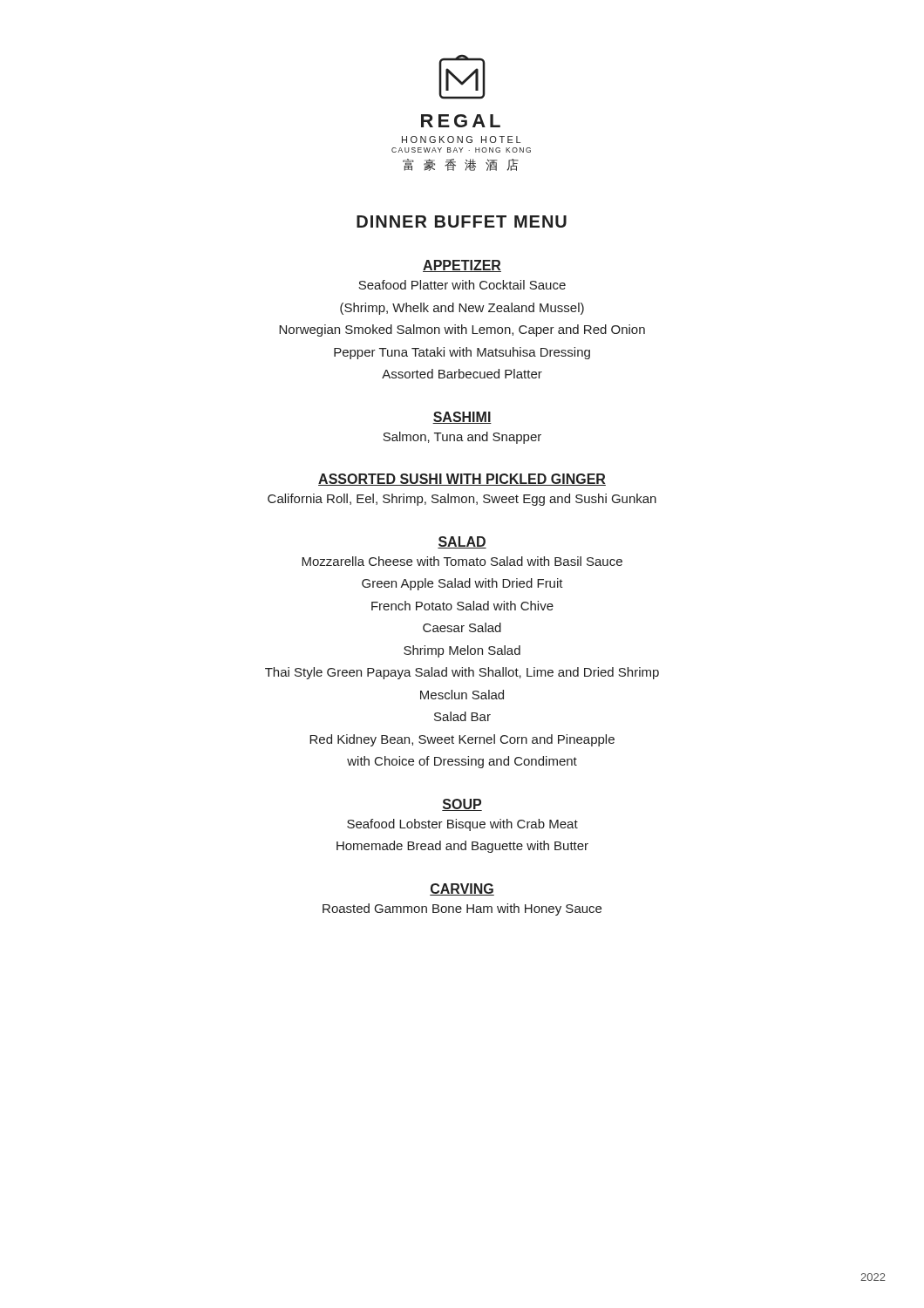Point to the block starting "Shrimp Melon Salad"
The height and width of the screenshot is (1308, 924).
(x=462, y=650)
